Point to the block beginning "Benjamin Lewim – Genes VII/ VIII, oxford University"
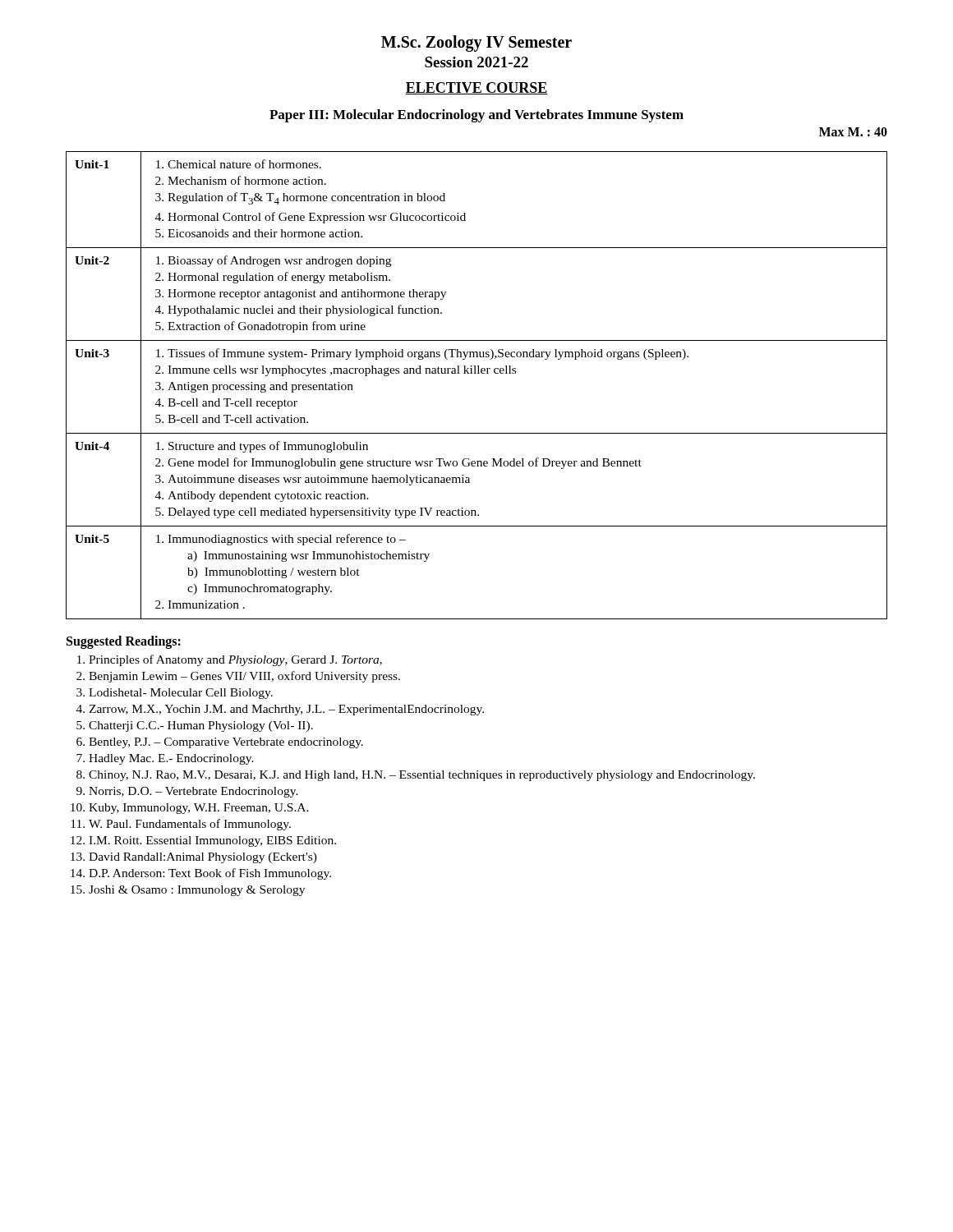The height and width of the screenshot is (1232, 953). point(245,676)
